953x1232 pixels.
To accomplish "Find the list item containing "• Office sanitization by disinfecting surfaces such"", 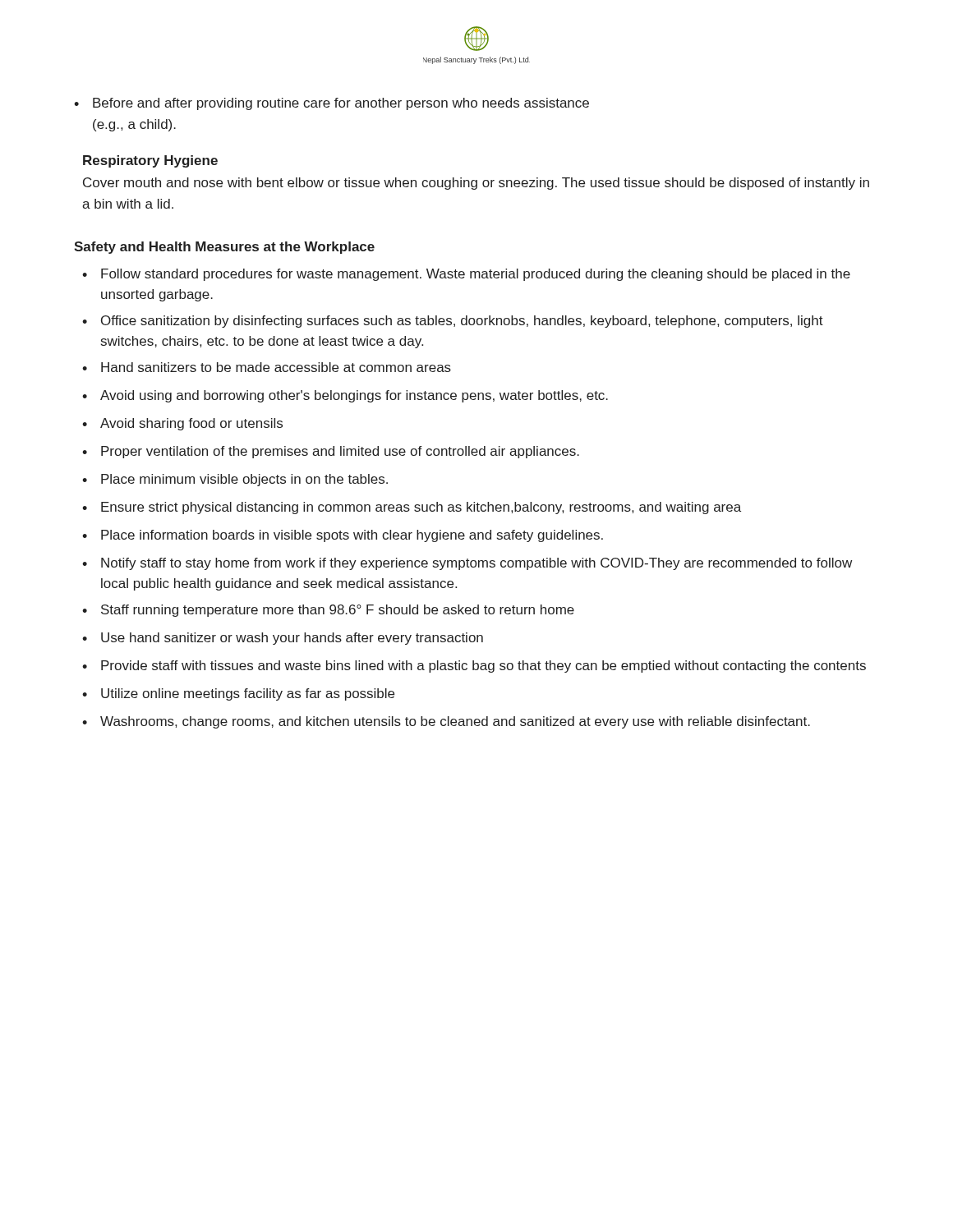I will [x=481, y=331].
